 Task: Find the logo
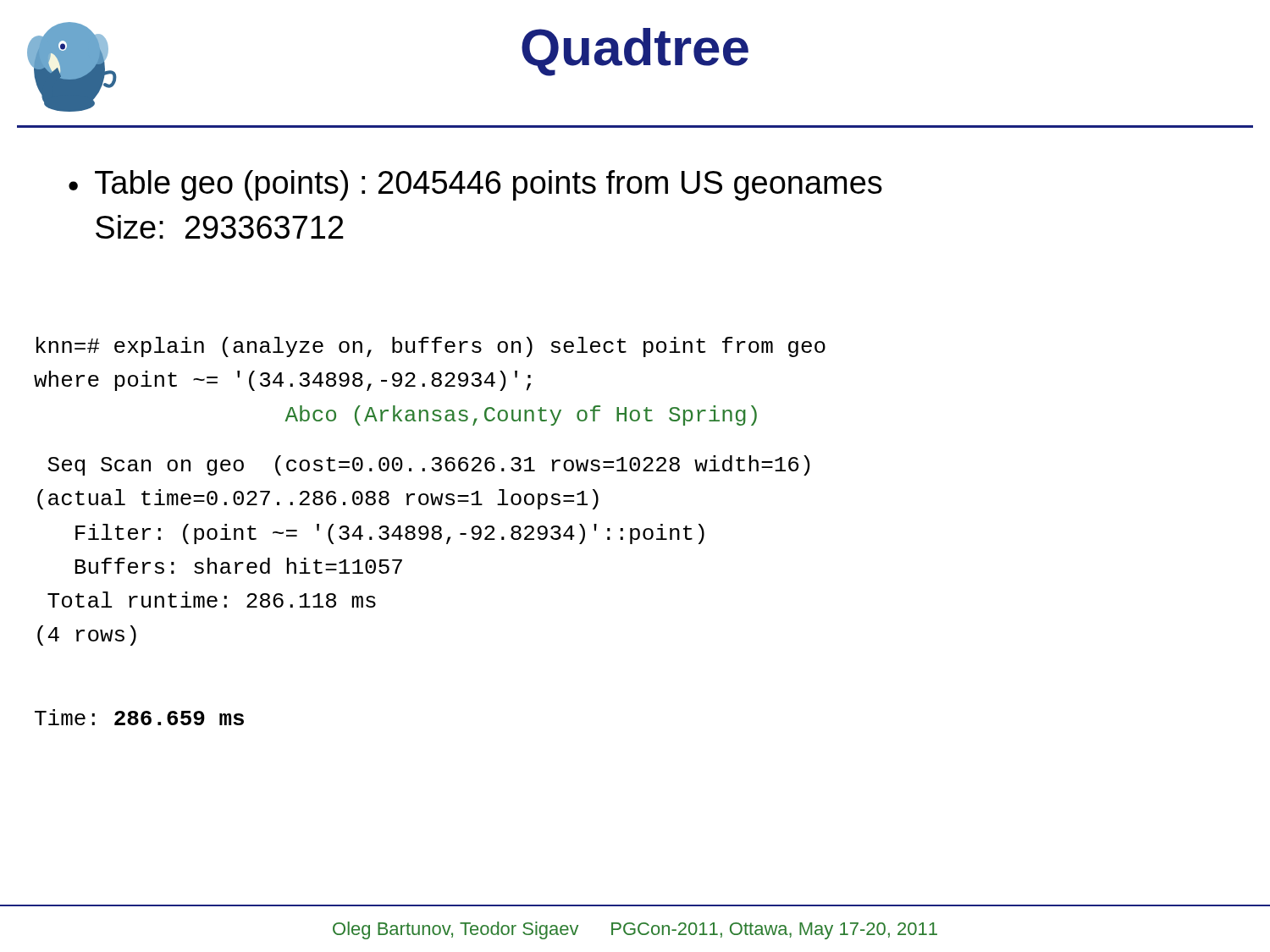(x=72, y=63)
